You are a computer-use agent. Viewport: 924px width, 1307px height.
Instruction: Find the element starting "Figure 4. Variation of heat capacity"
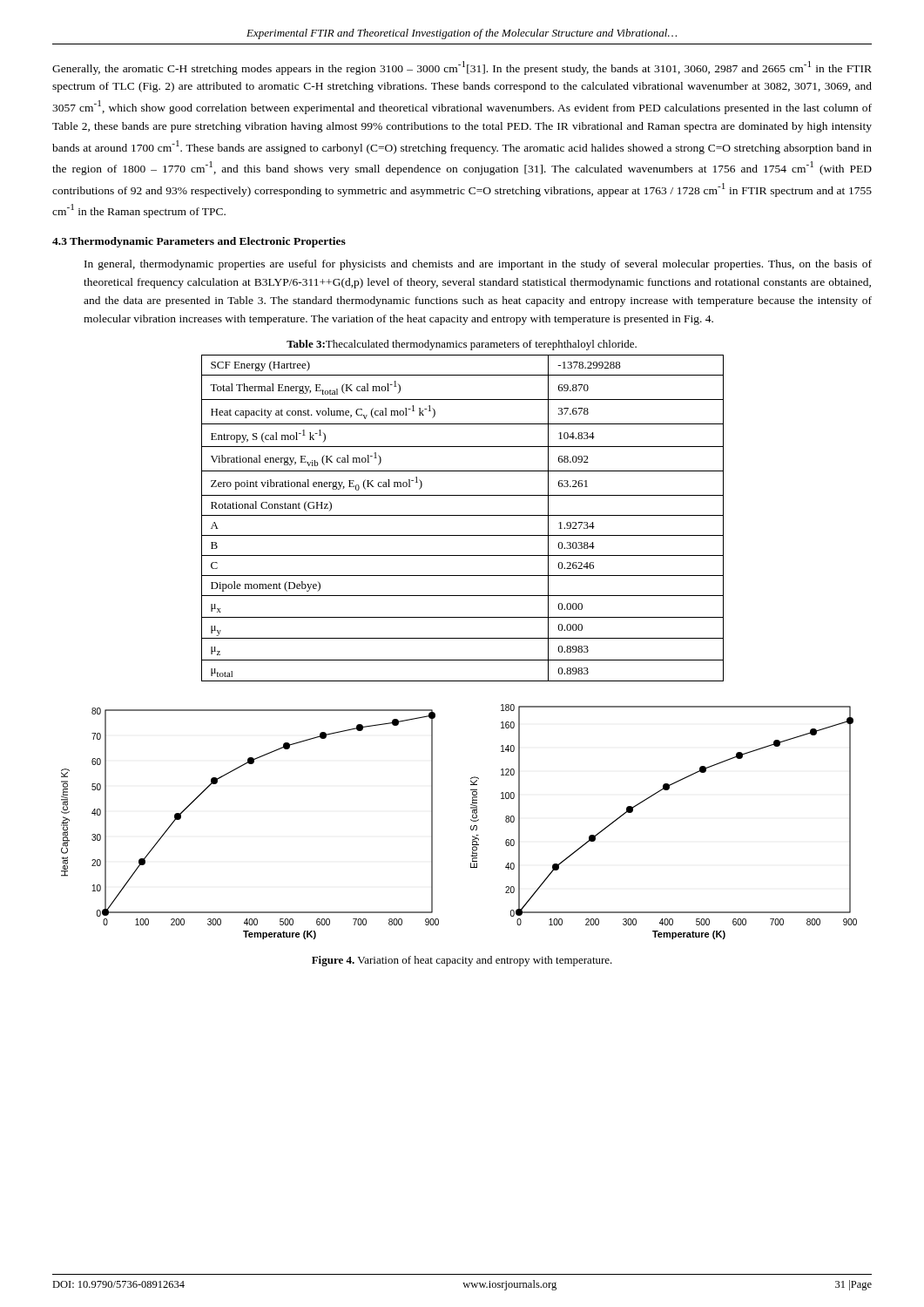[x=462, y=960]
